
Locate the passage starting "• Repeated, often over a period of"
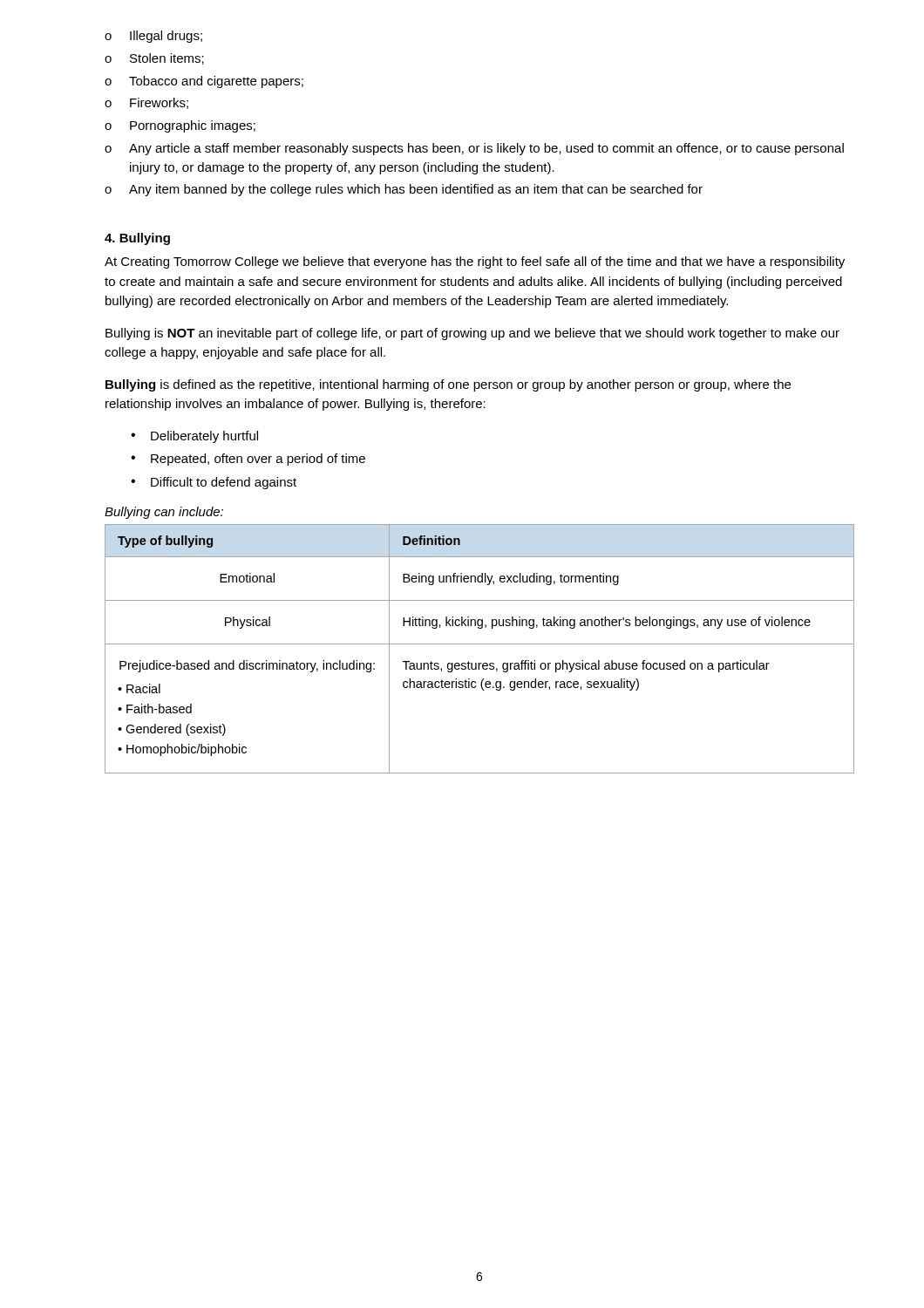[248, 459]
